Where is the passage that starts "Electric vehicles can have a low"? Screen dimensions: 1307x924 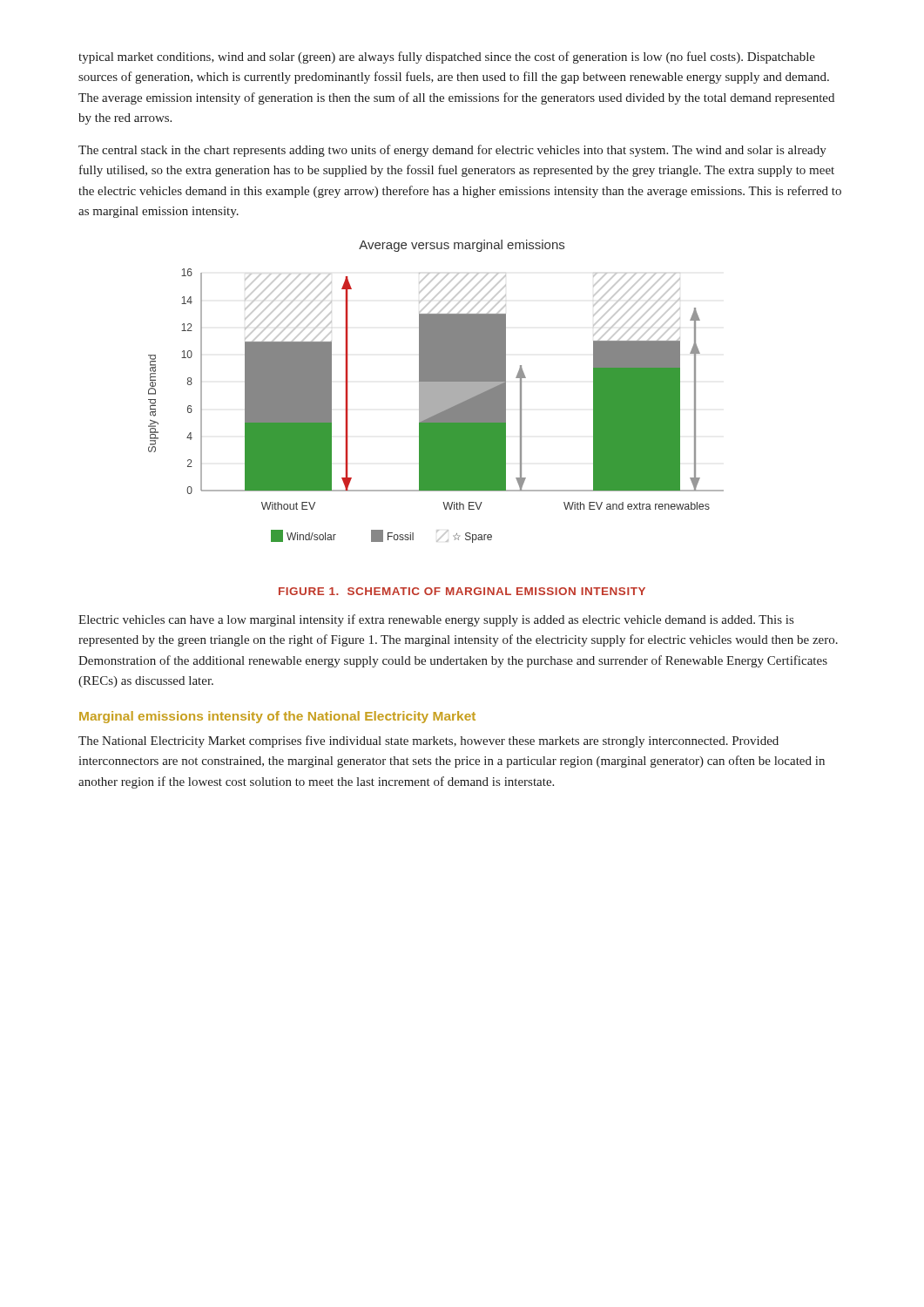[x=458, y=650]
